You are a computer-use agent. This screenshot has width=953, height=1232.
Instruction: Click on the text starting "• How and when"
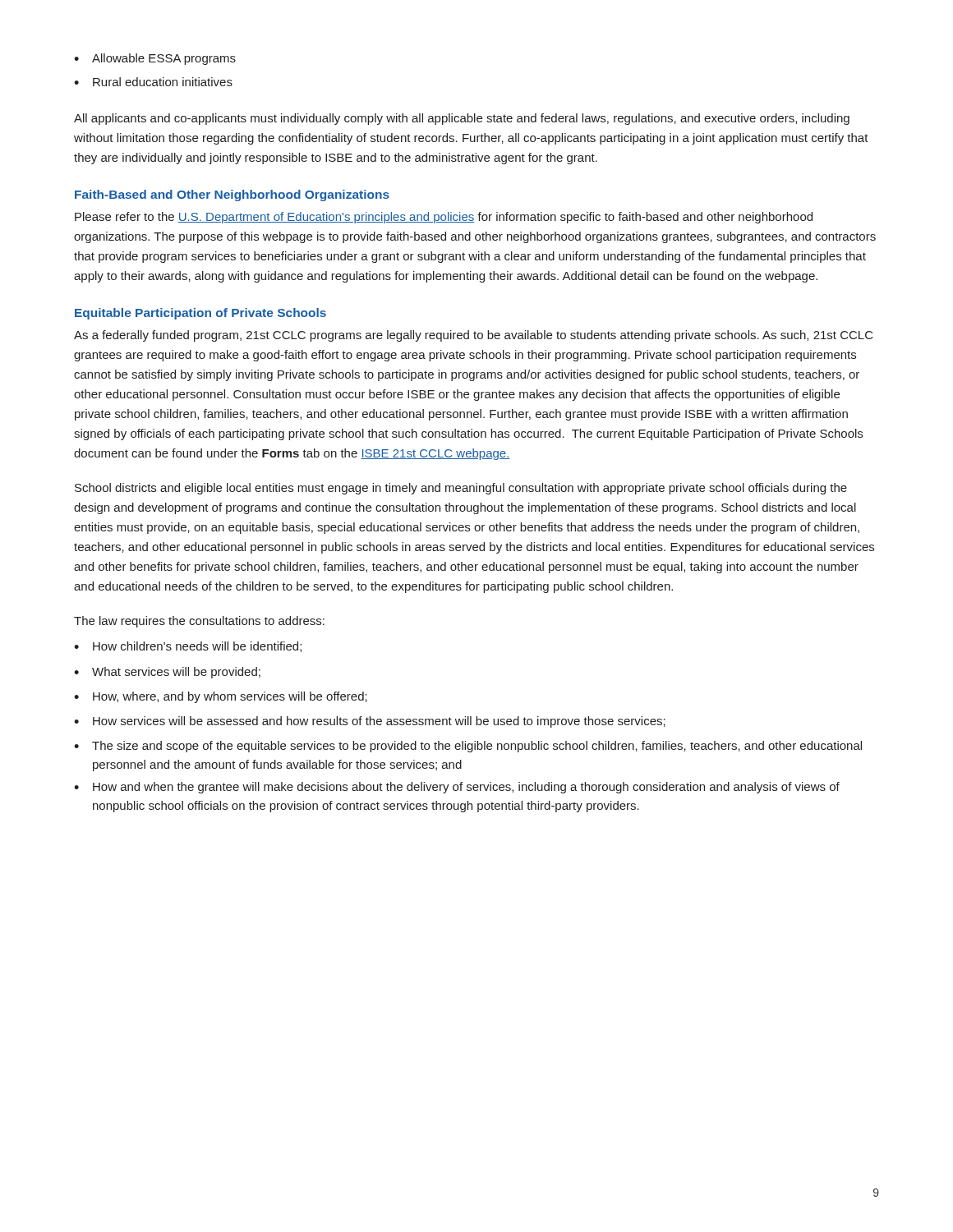point(476,796)
